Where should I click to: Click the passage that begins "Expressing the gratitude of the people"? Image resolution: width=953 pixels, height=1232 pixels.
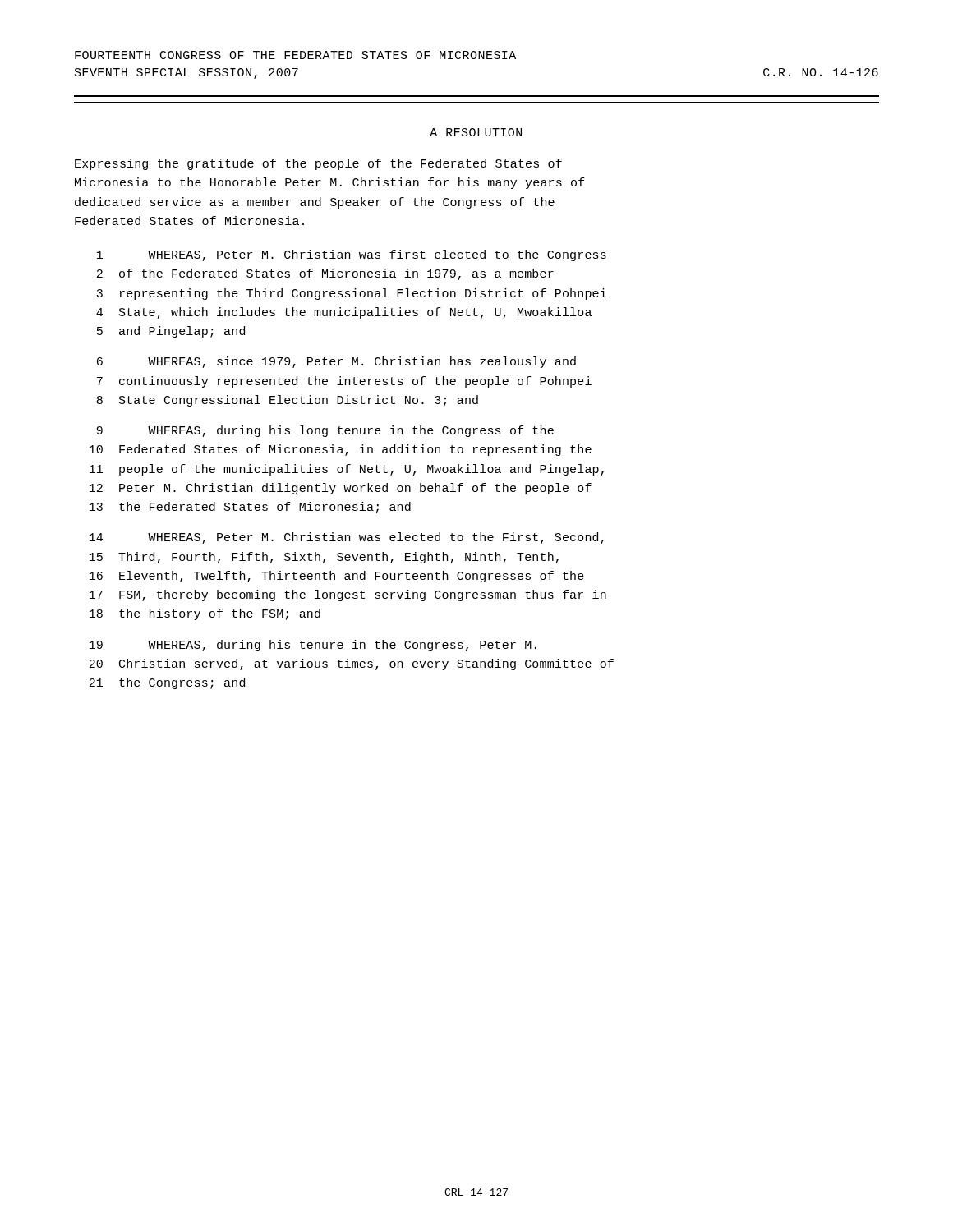click(x=330, y=193)
